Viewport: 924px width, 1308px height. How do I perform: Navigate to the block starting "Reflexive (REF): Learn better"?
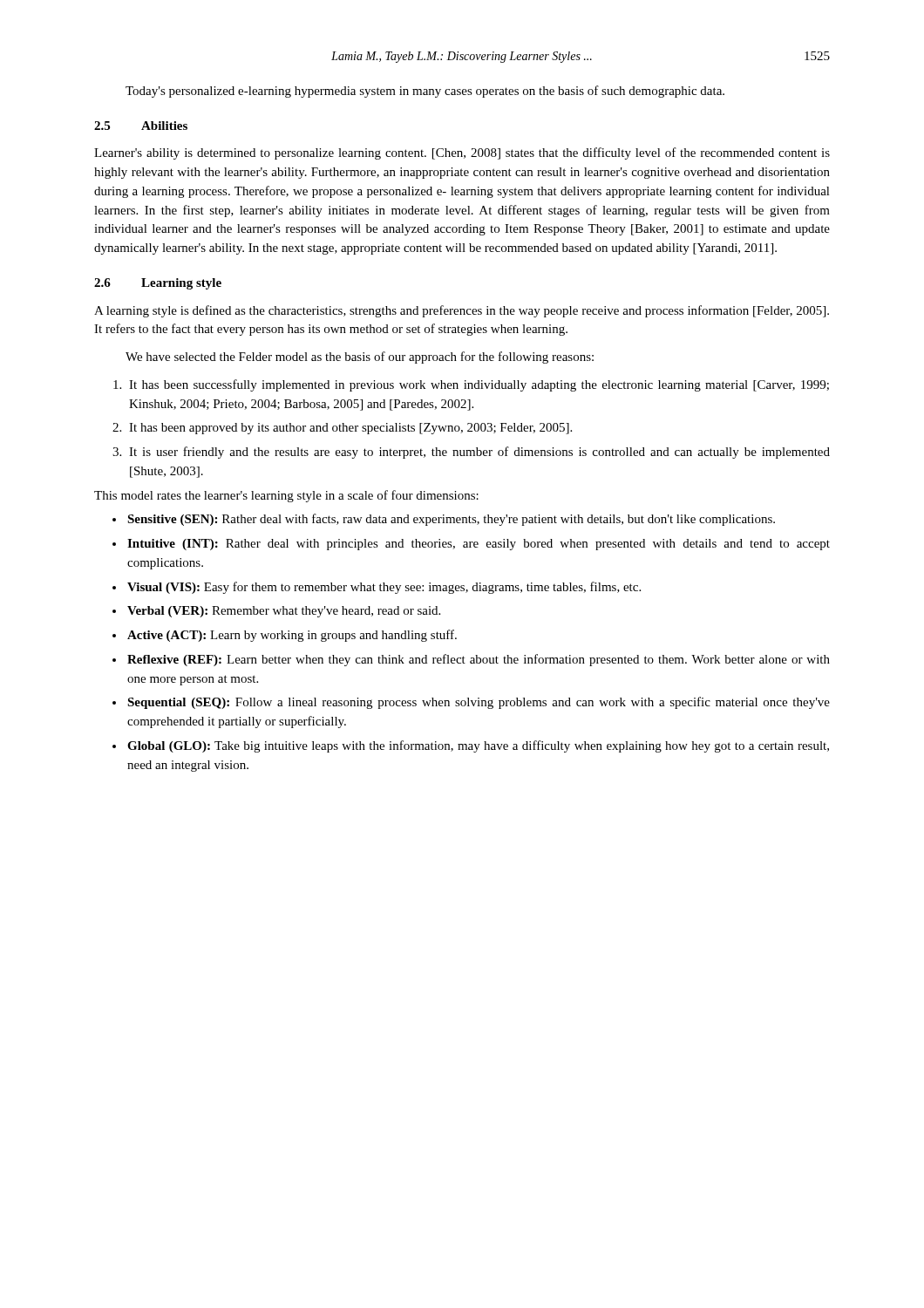tap(478, 669)
